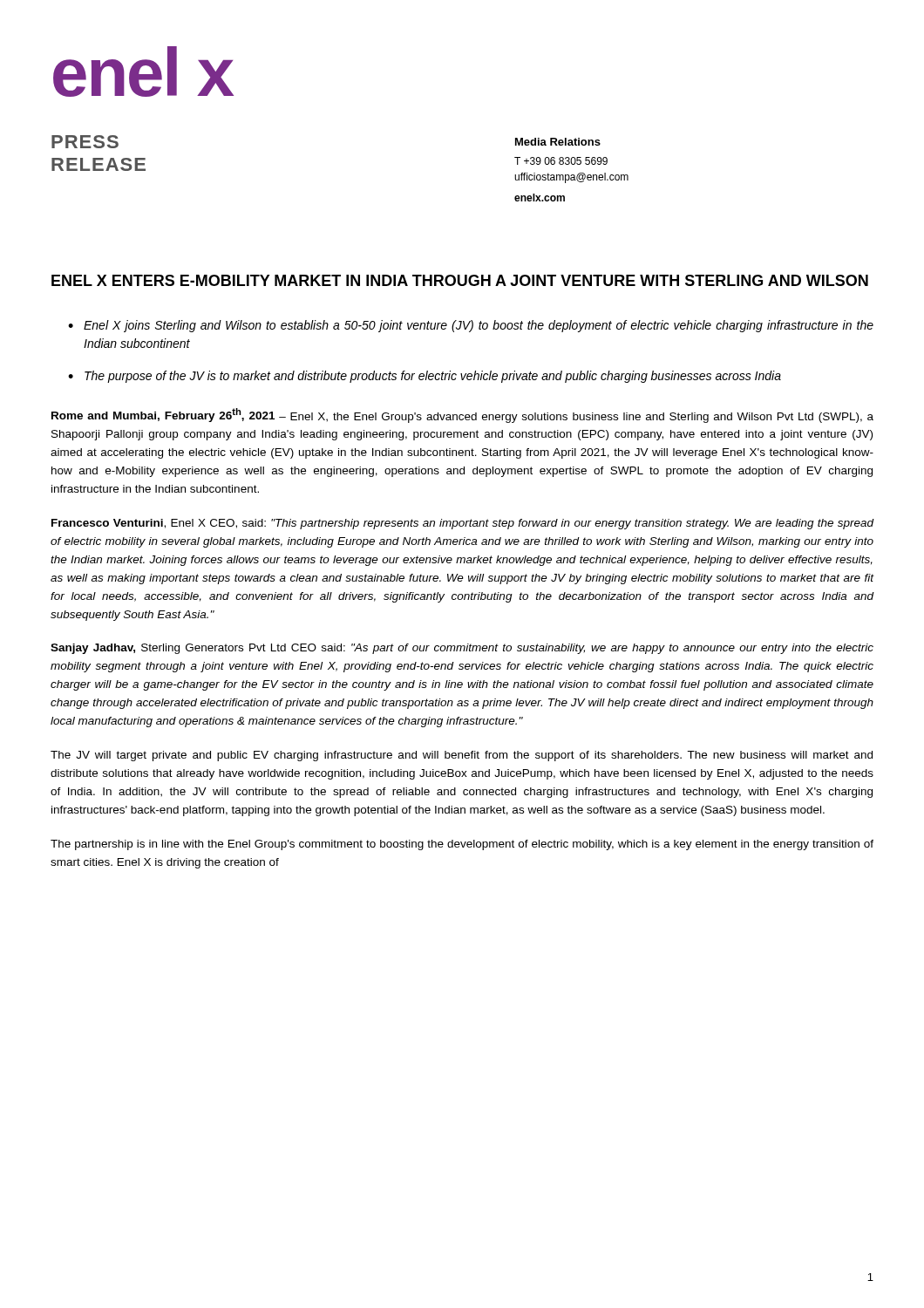
Task: Point to the block starting "Media Relations T +39"
Action: (x=572, y=170)
